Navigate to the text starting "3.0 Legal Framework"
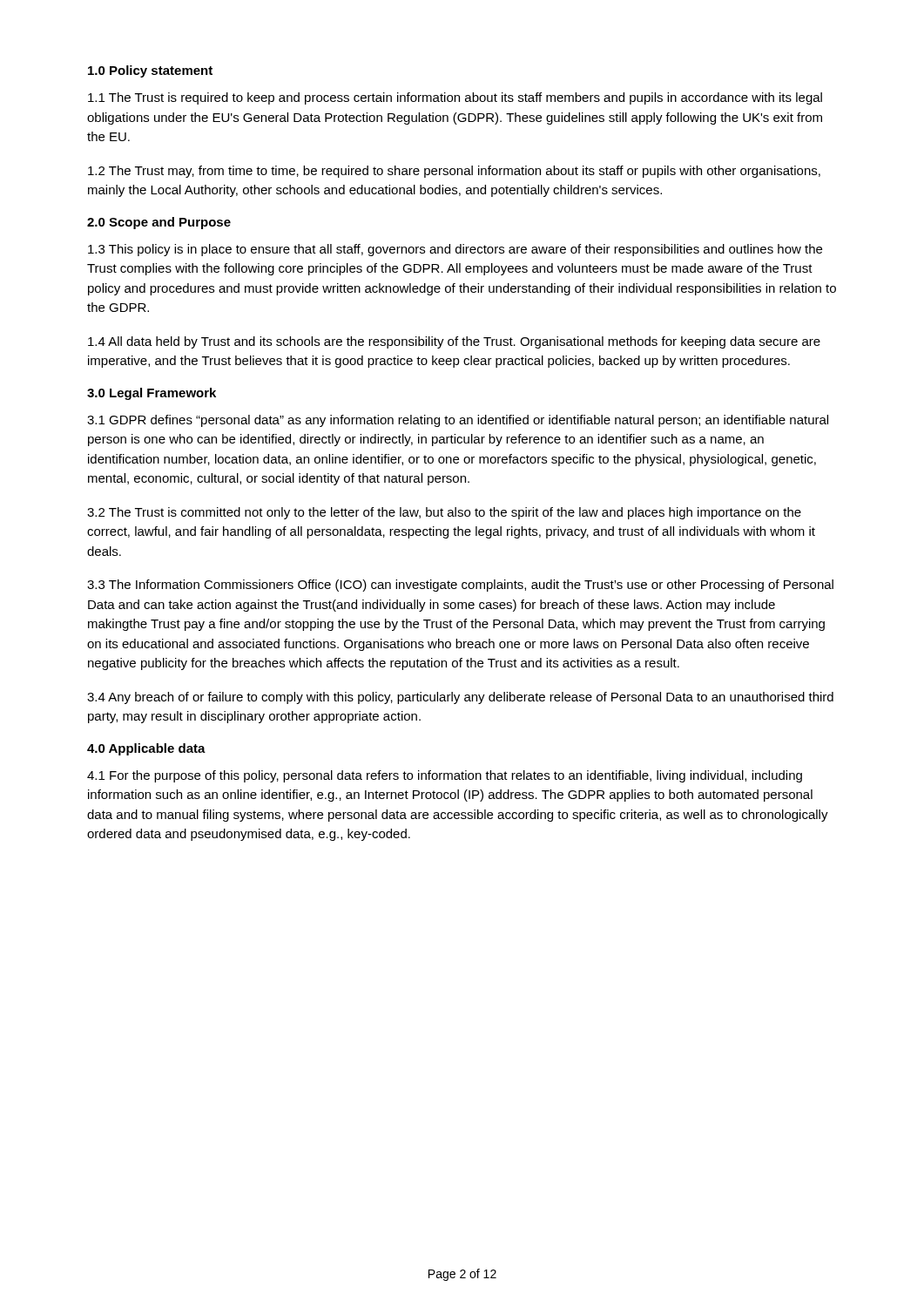 152,392
